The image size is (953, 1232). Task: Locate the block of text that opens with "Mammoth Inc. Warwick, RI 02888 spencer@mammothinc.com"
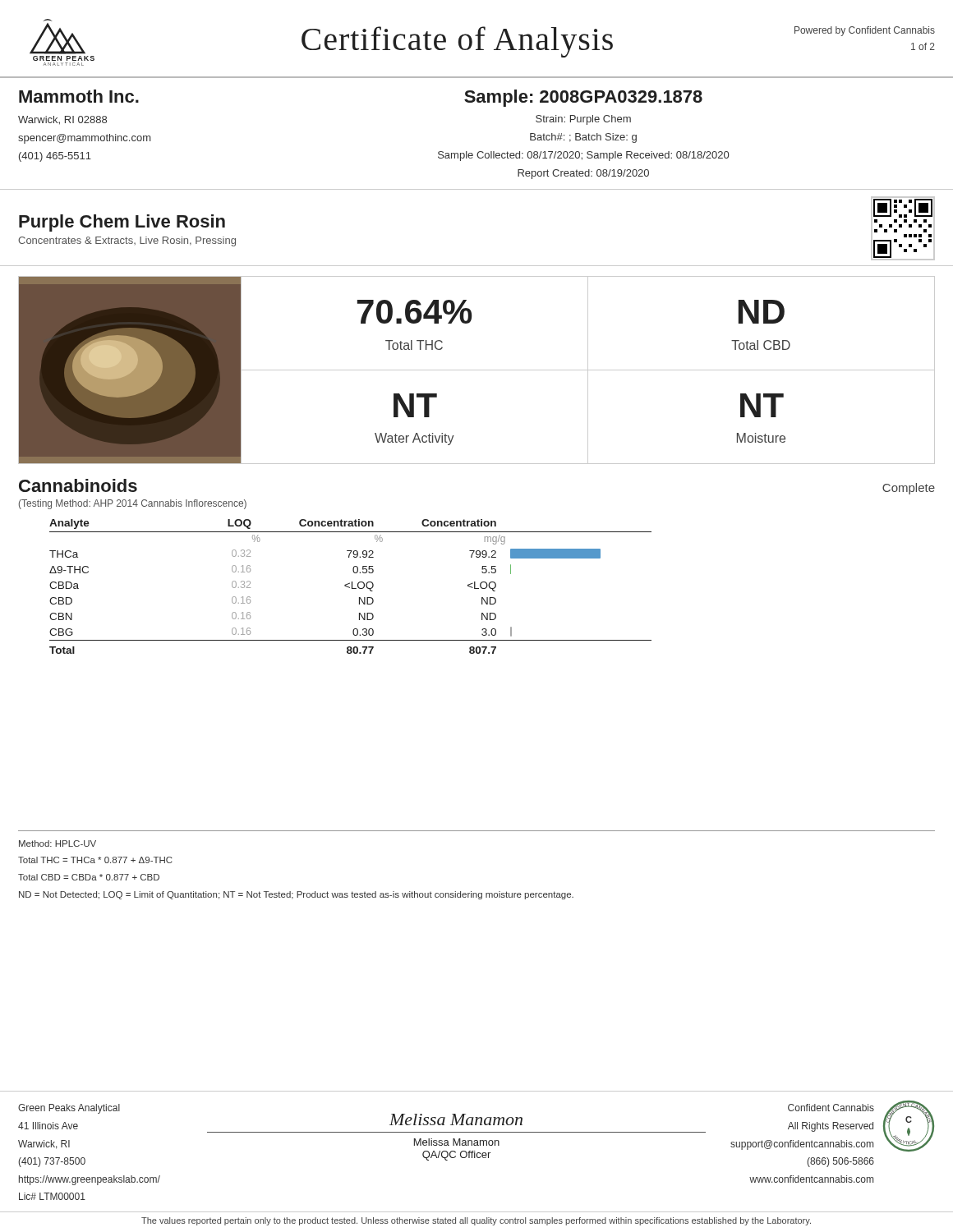point(125,126)
